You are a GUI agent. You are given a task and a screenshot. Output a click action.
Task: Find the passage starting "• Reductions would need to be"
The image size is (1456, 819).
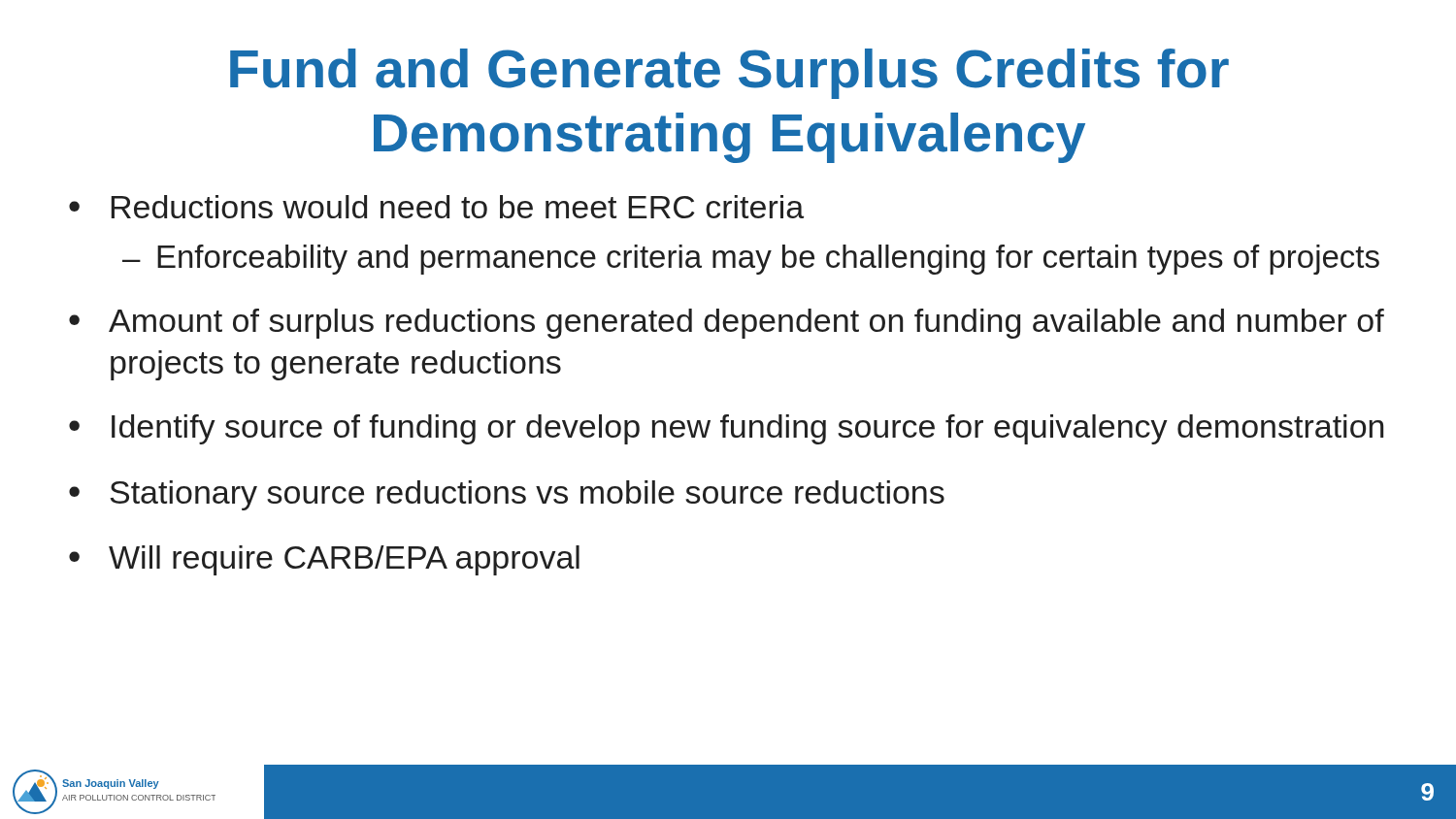tap(728, 232)
